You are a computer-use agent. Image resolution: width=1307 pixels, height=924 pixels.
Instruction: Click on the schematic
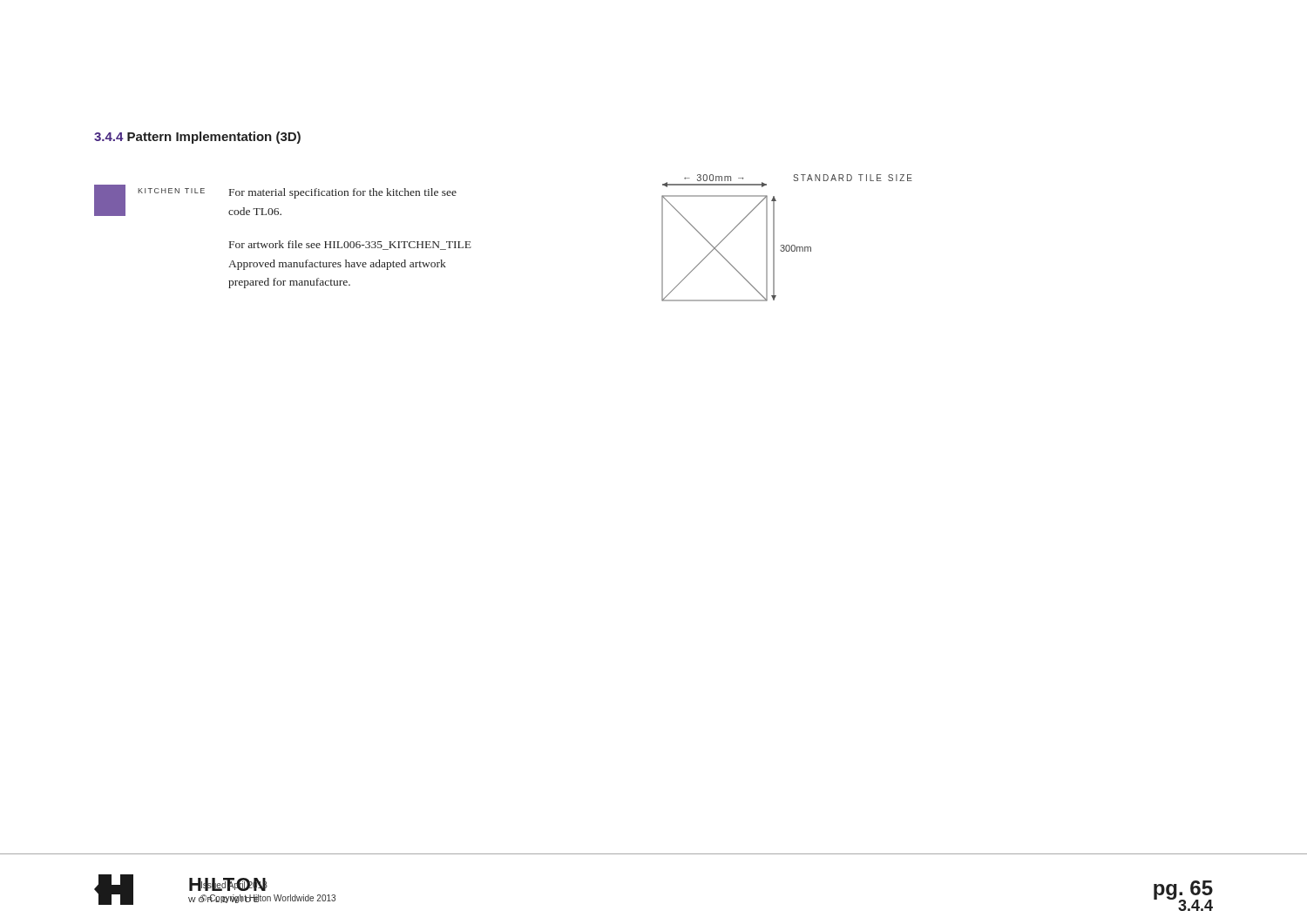[793, 254]
